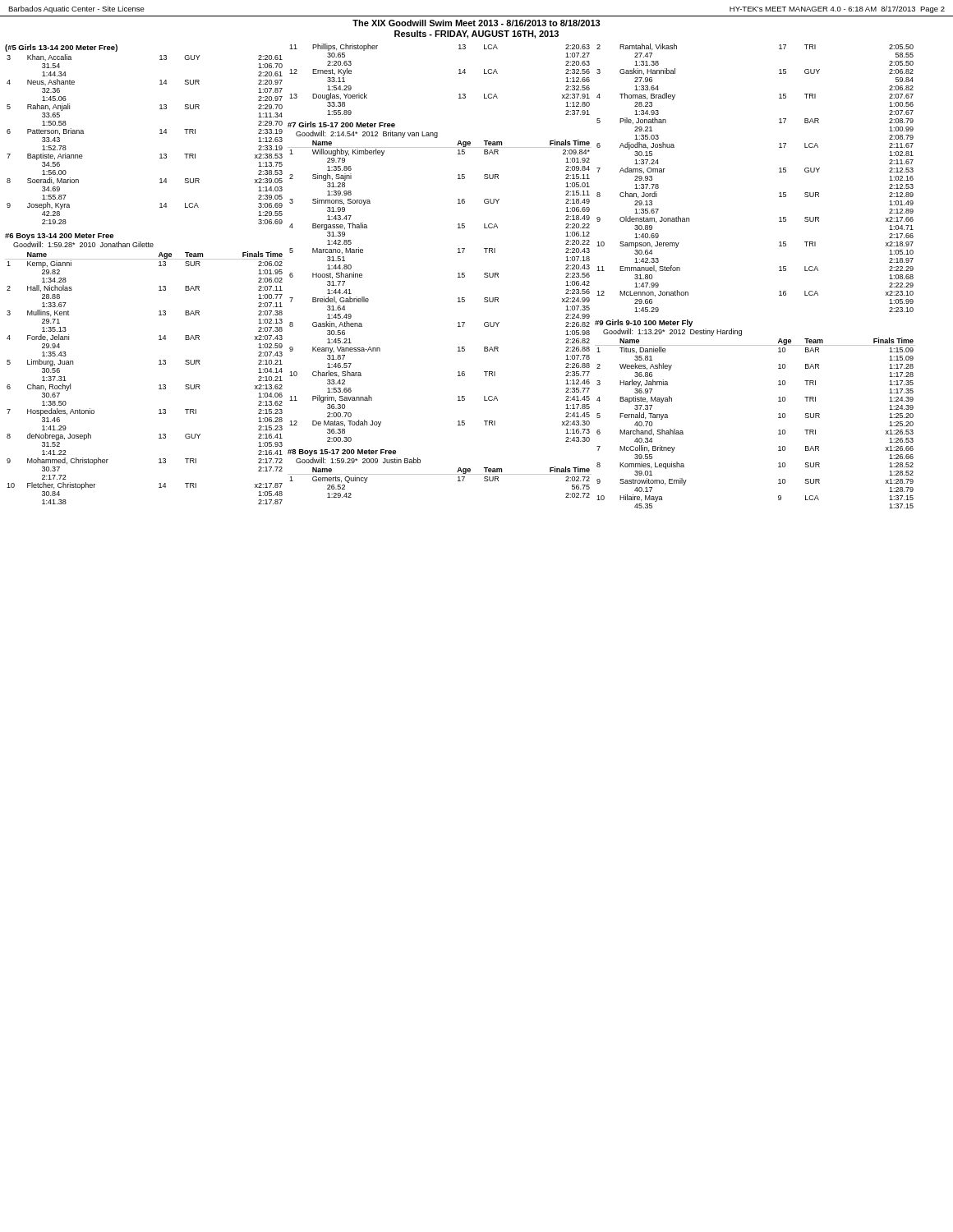This screenshot has height=1232, width=953.
Task: Click on the table containing "Sampson, Jeremy"
Action: coord(755,178)
